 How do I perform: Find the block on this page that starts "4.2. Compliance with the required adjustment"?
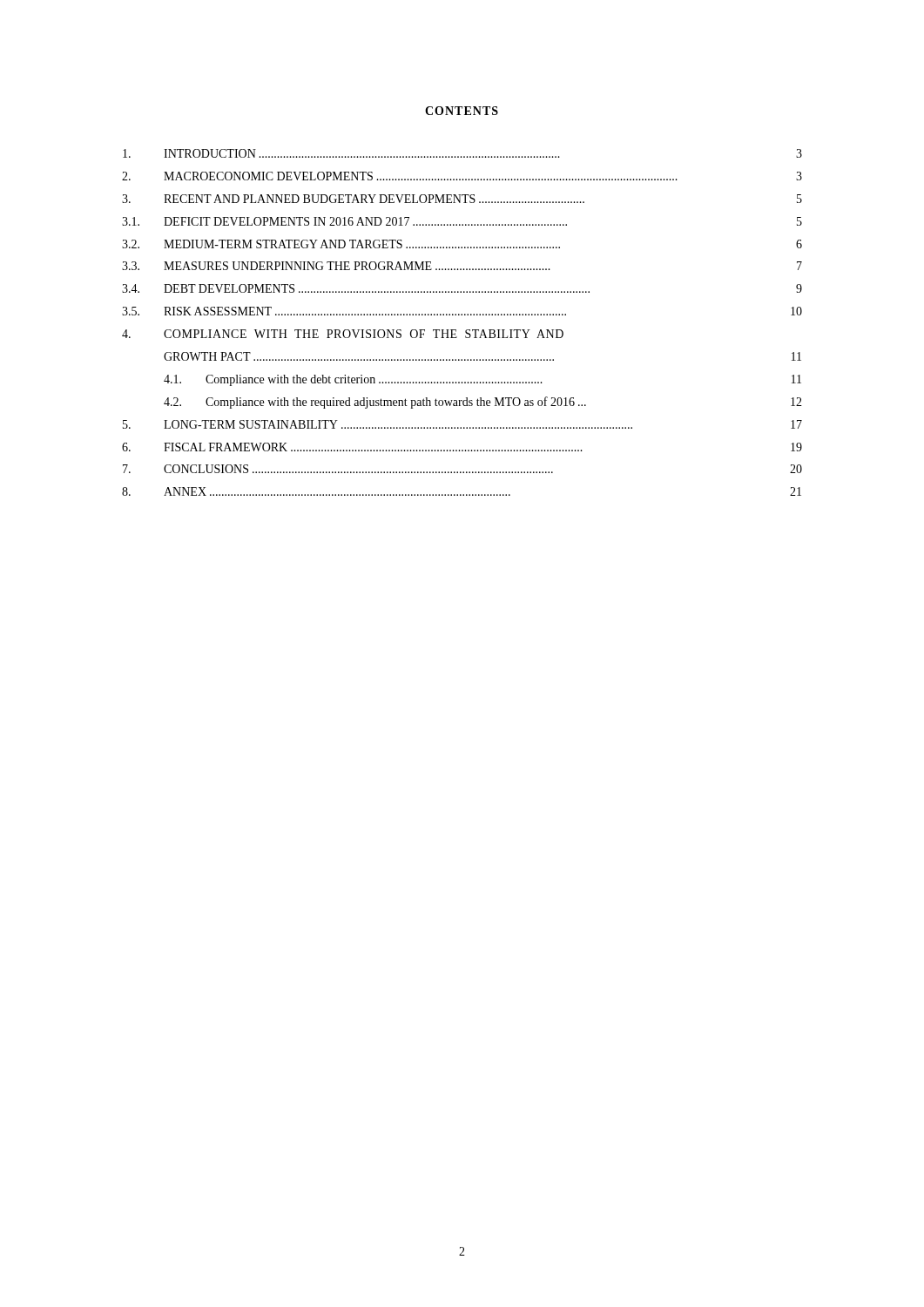483,402
